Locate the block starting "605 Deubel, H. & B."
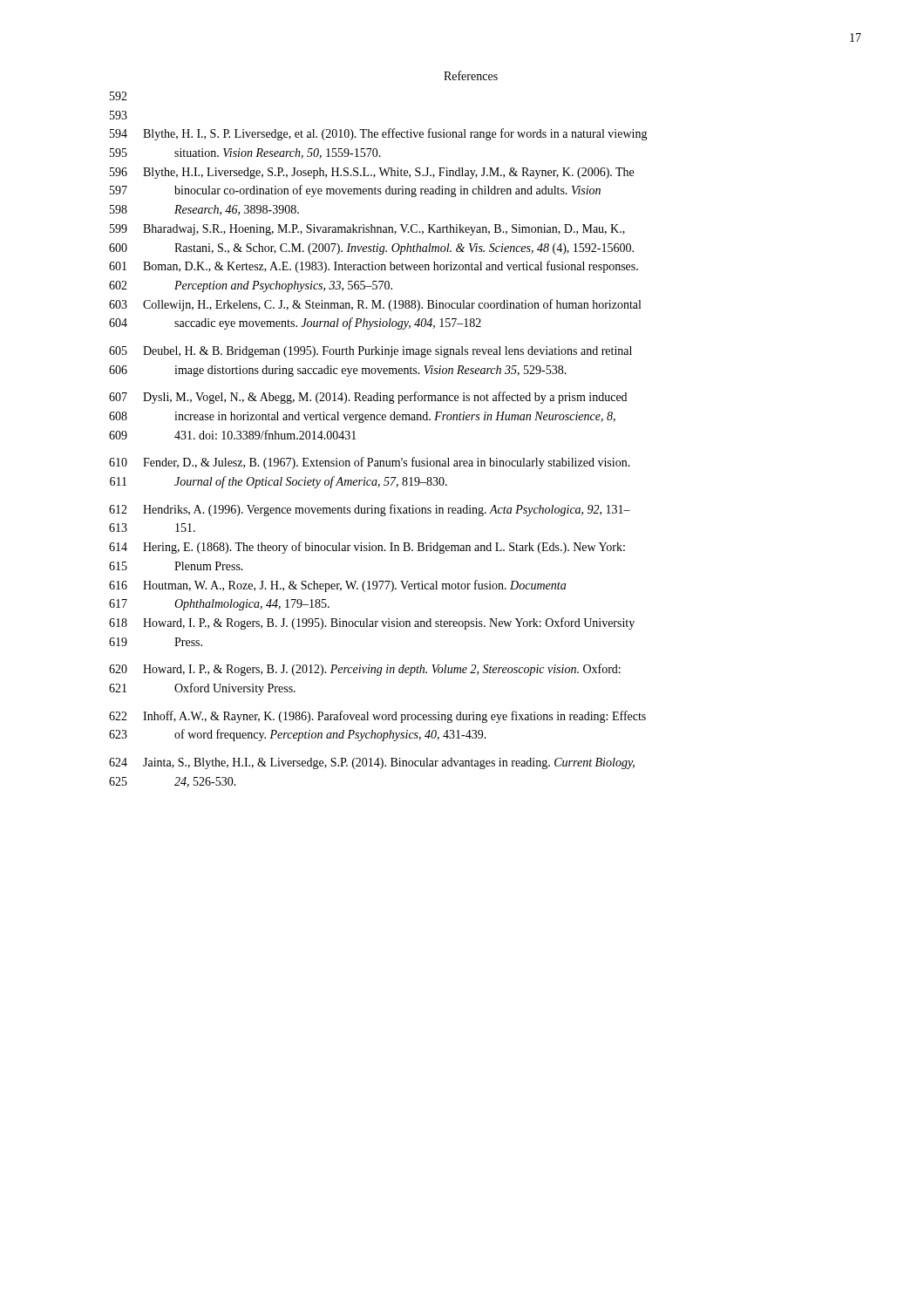Viewport: 924px width, 1308px height. 471,361
